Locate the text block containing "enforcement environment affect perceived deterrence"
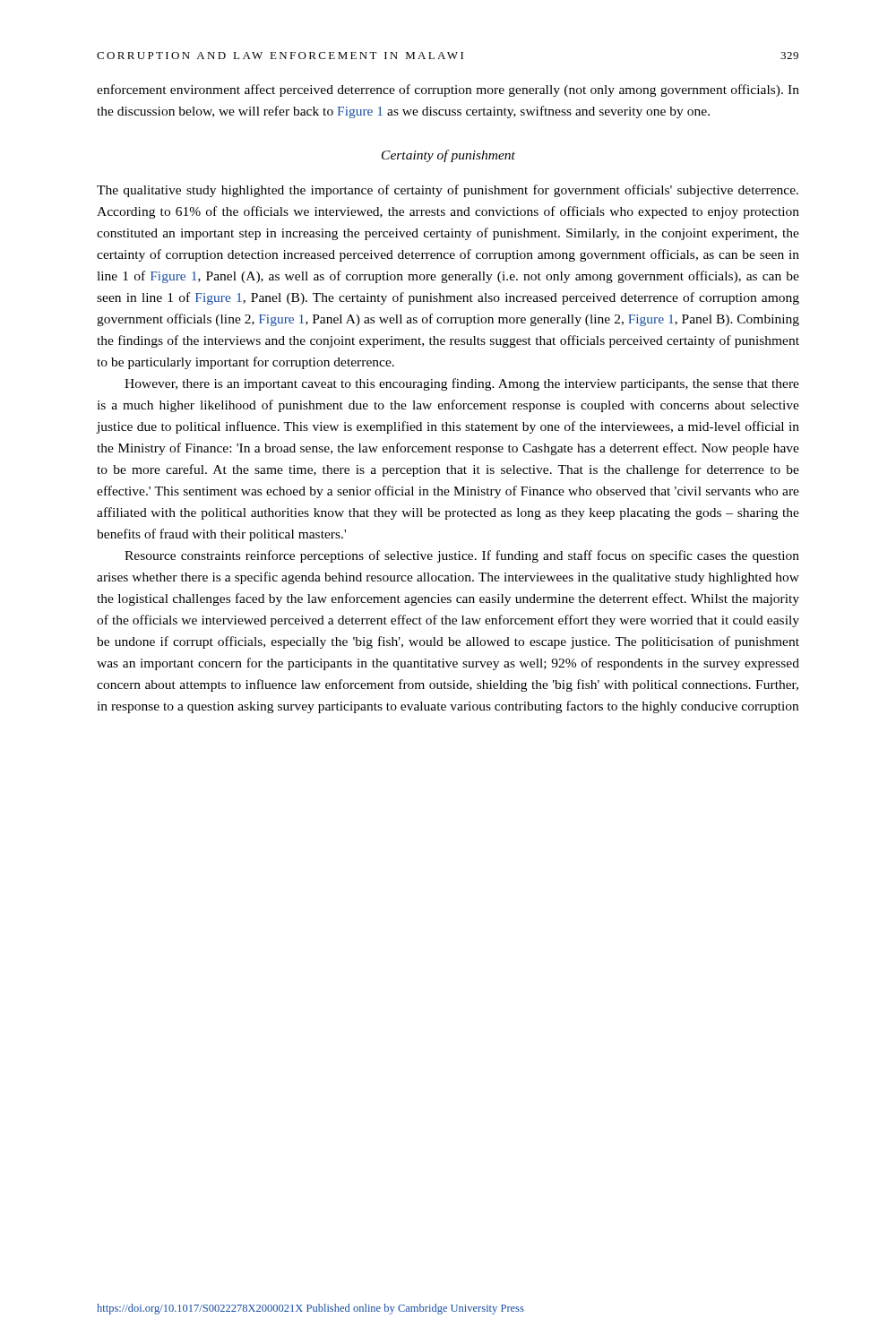The image size is (896, 1344). click(448, 100)
